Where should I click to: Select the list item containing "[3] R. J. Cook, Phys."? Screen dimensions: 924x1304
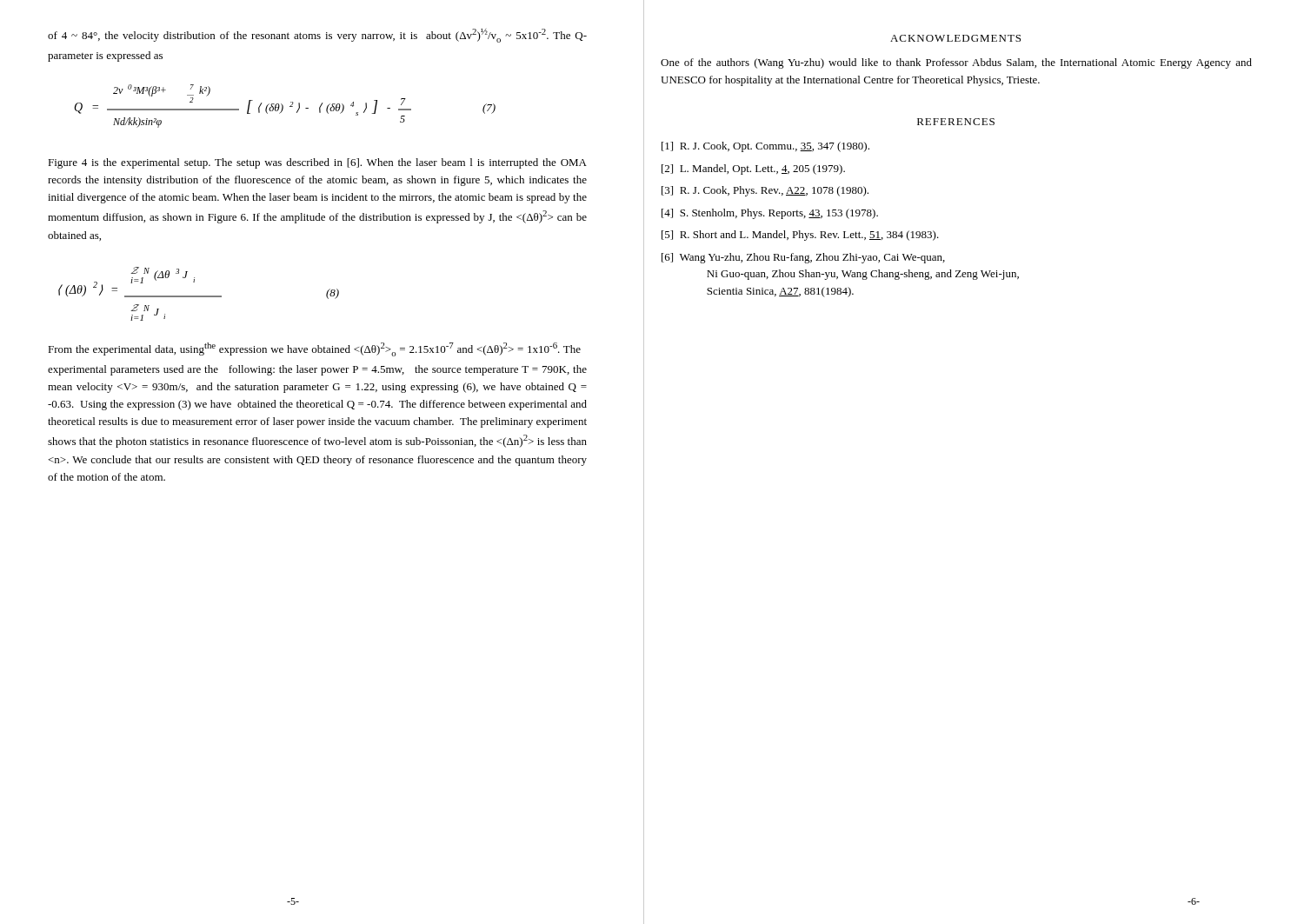tap(765, 190)
